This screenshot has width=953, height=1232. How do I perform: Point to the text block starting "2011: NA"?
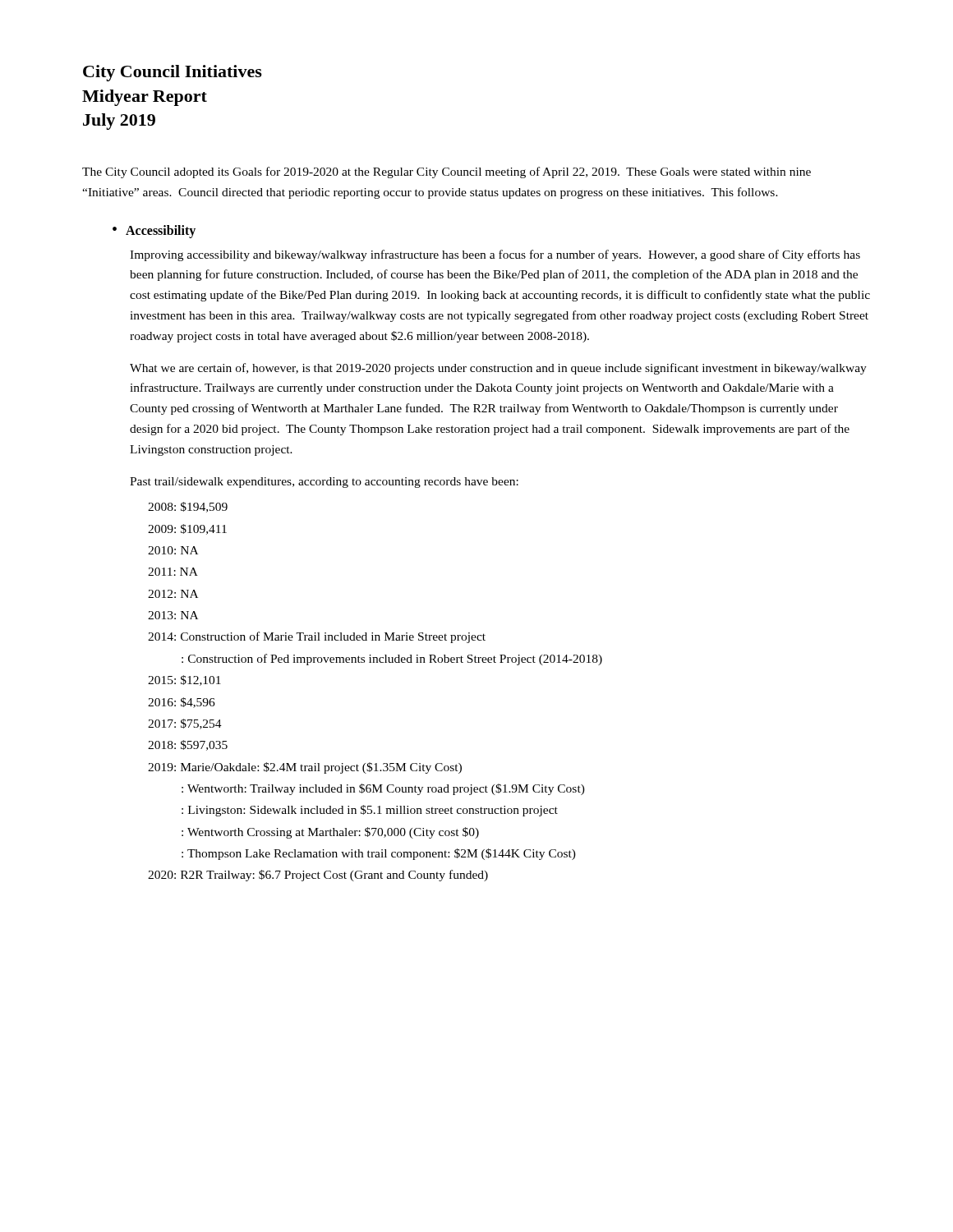click(x=173, y=572)
